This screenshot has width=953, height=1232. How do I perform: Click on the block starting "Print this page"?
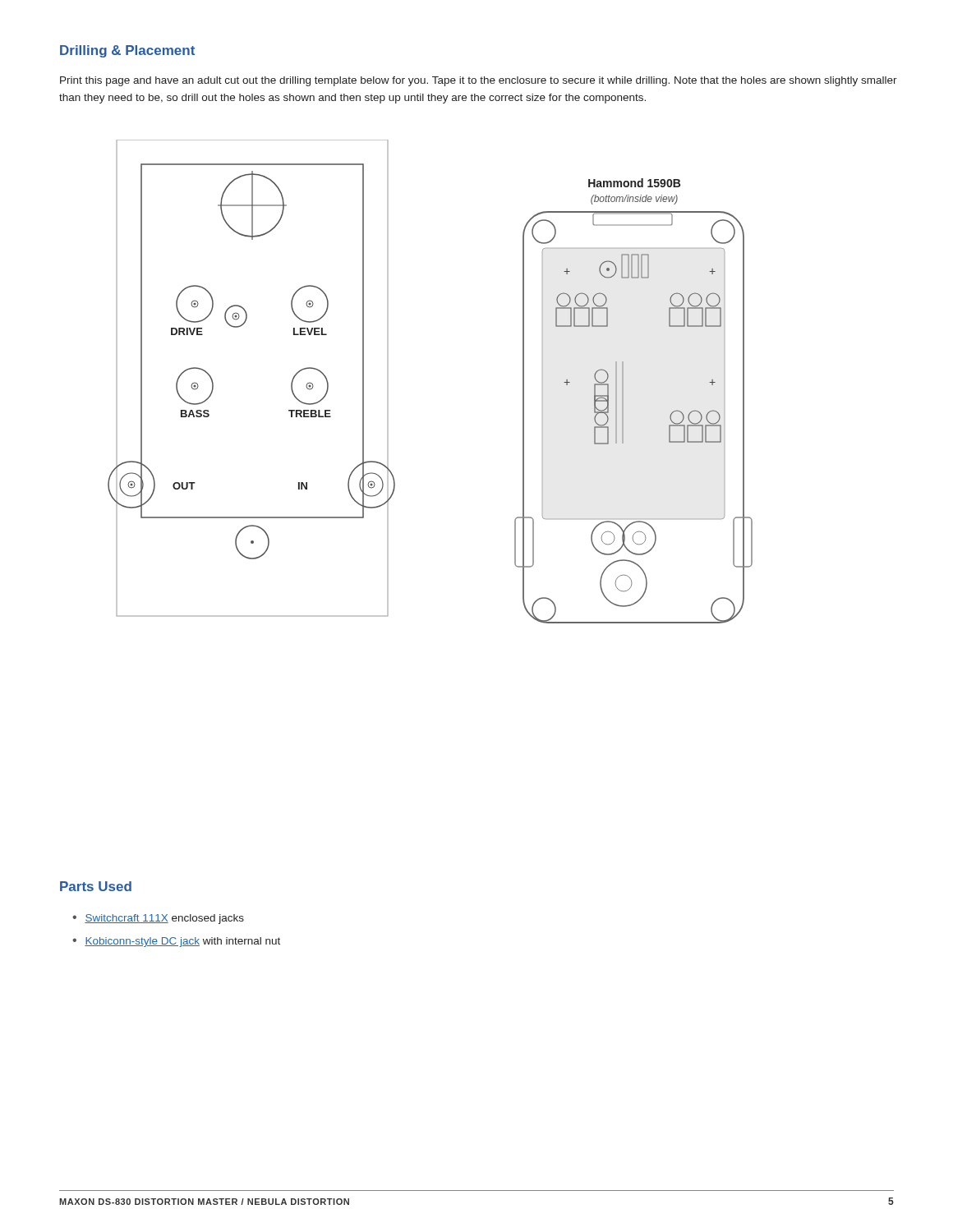[x=478, y=89]
